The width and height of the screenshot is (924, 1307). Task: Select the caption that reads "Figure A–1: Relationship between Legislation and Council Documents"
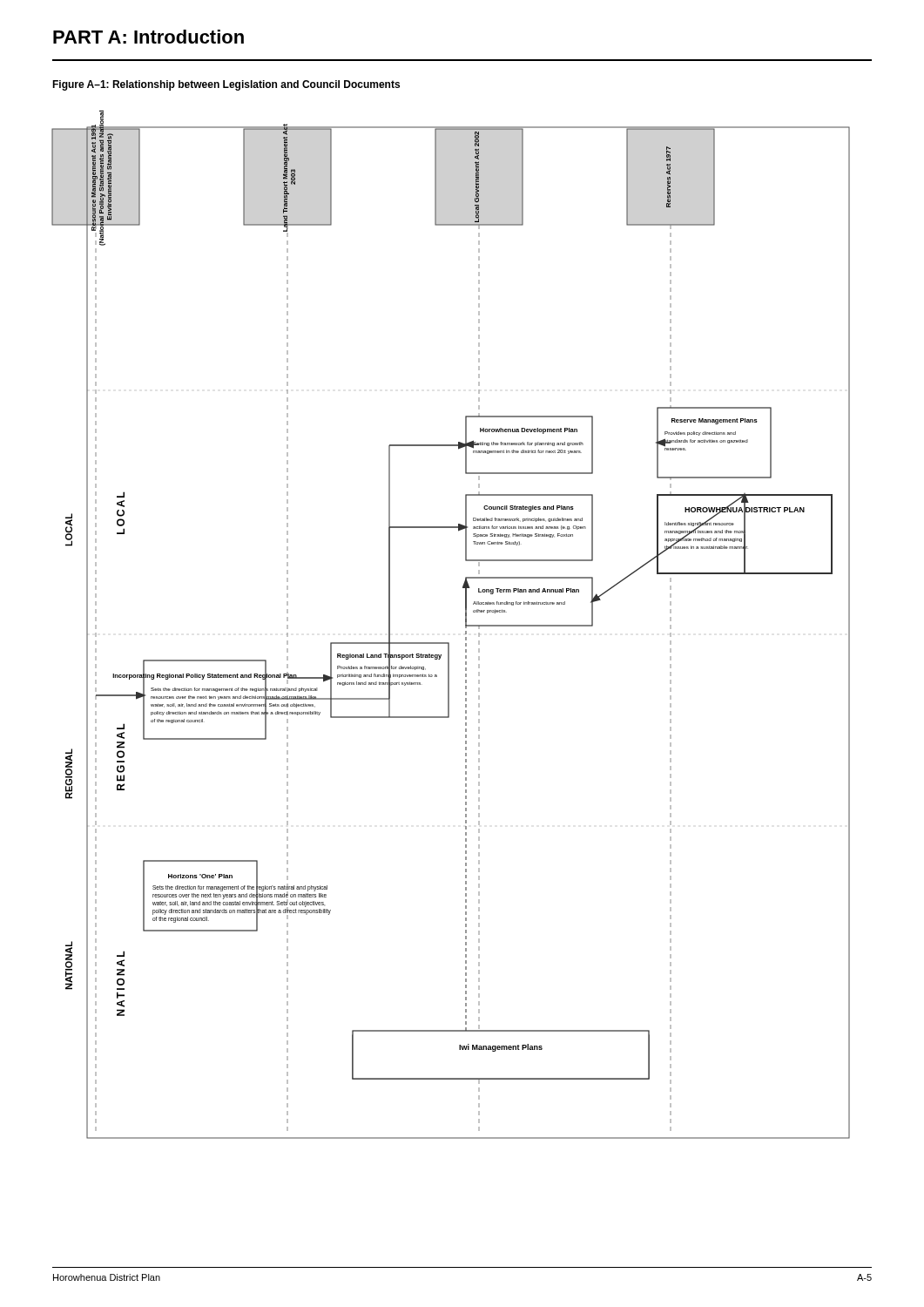click(x=226, y=84)
